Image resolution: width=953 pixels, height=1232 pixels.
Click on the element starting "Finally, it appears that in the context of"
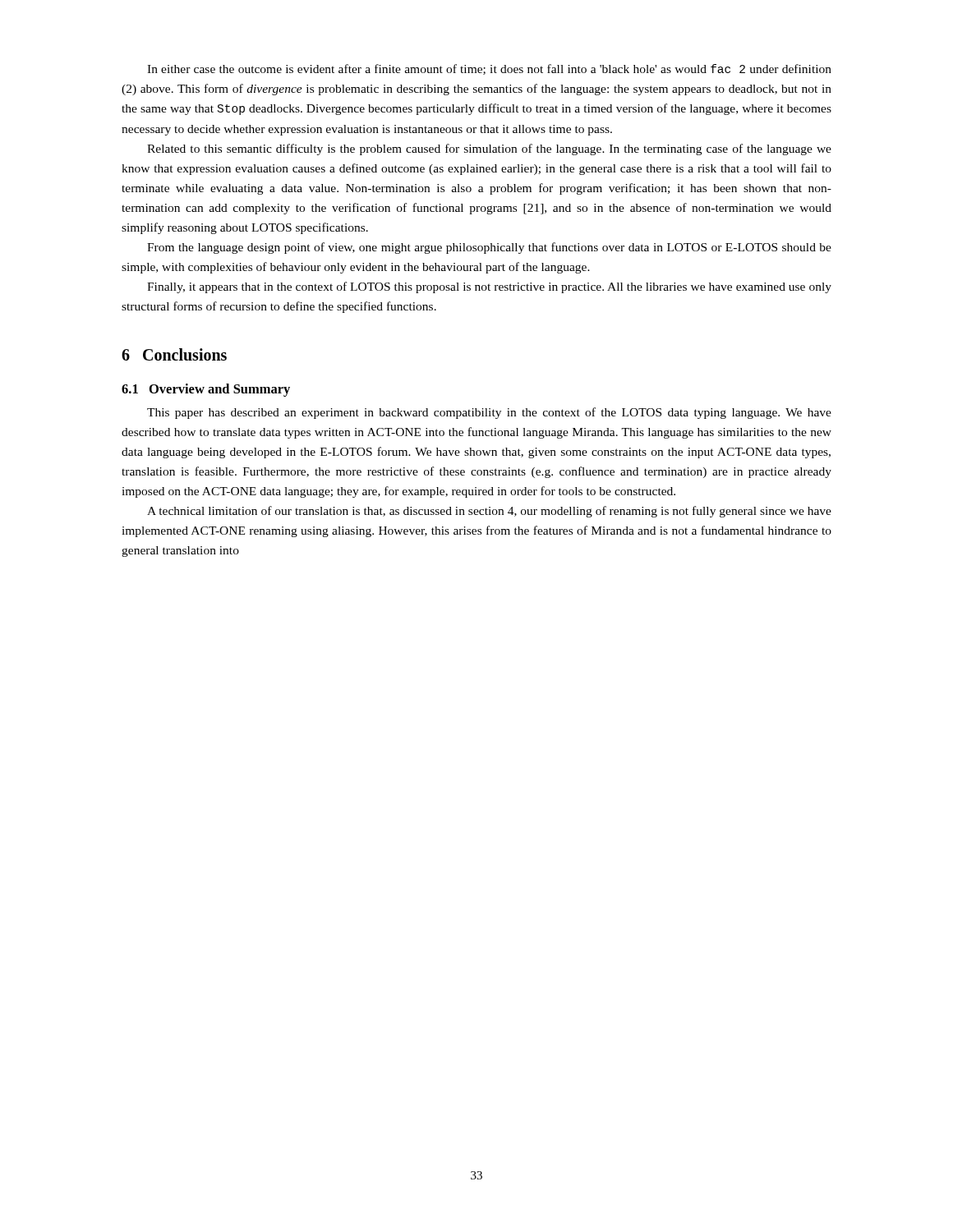pyautogui.click(x=476, y=297)
